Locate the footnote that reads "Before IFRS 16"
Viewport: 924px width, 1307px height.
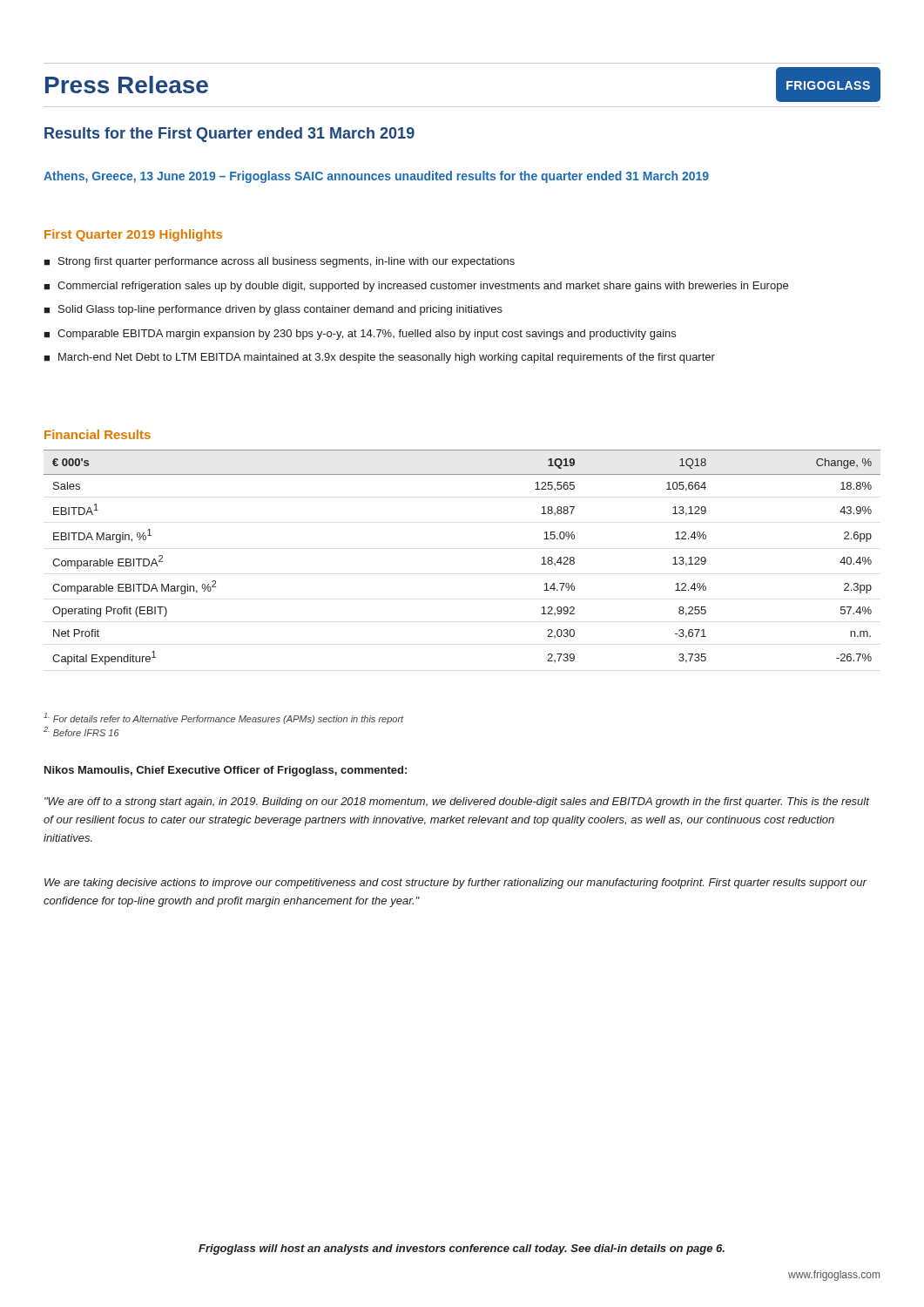[x=81, y=732]
